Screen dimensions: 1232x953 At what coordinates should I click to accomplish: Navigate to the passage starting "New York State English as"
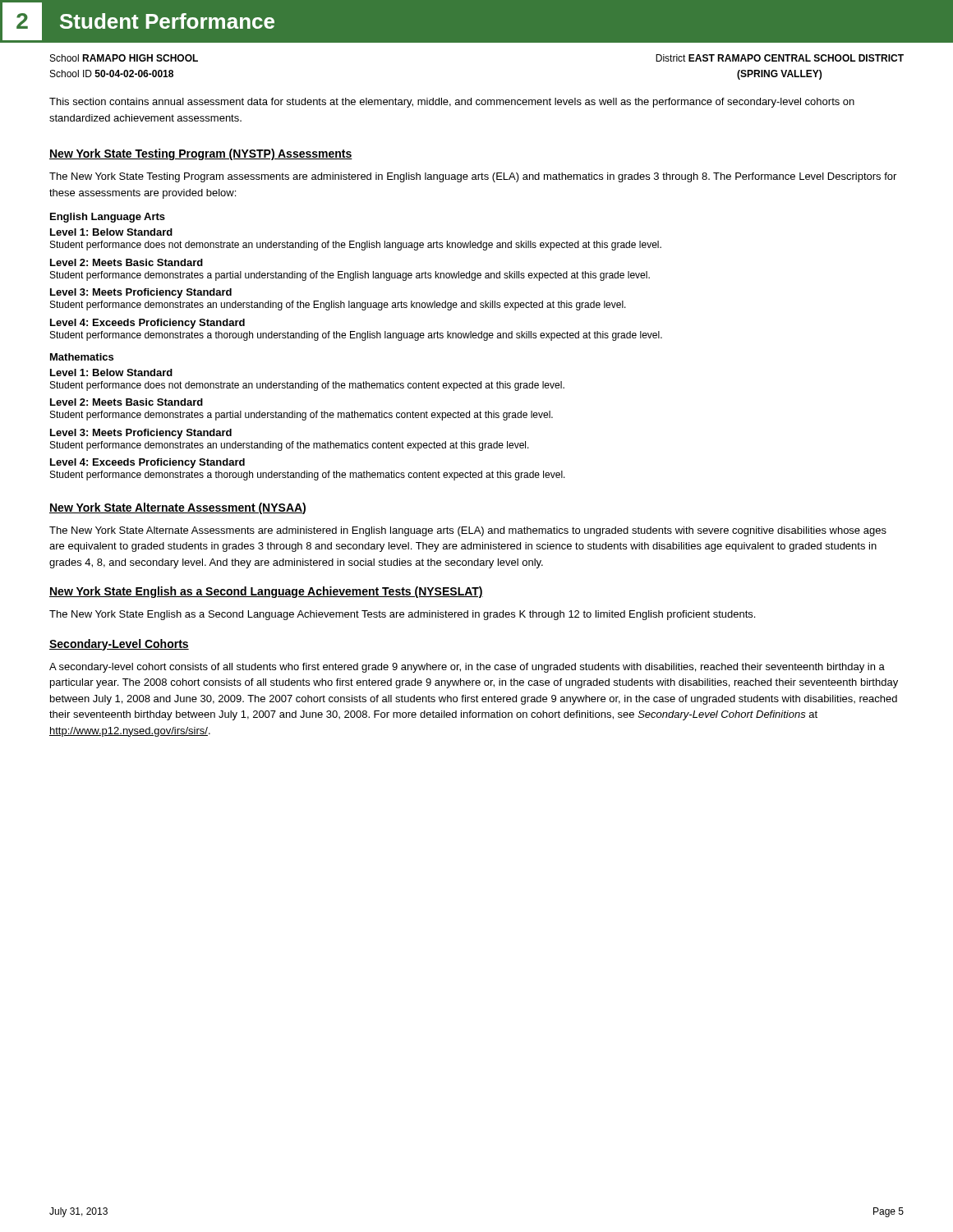click(x=266, y=591)
